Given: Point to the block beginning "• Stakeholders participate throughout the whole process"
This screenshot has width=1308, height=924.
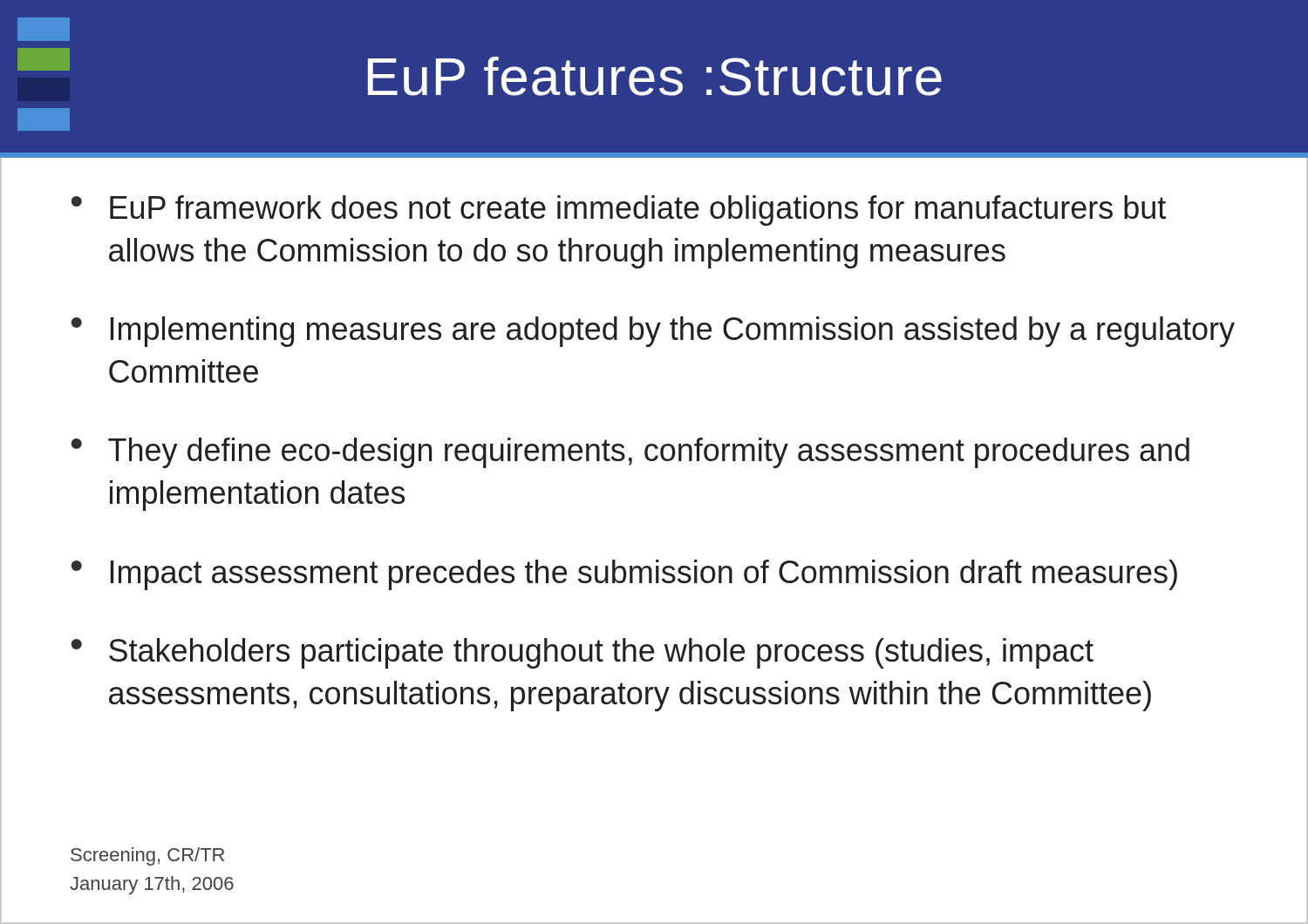Looking at the screenshot, I should [x=663, y=673].
